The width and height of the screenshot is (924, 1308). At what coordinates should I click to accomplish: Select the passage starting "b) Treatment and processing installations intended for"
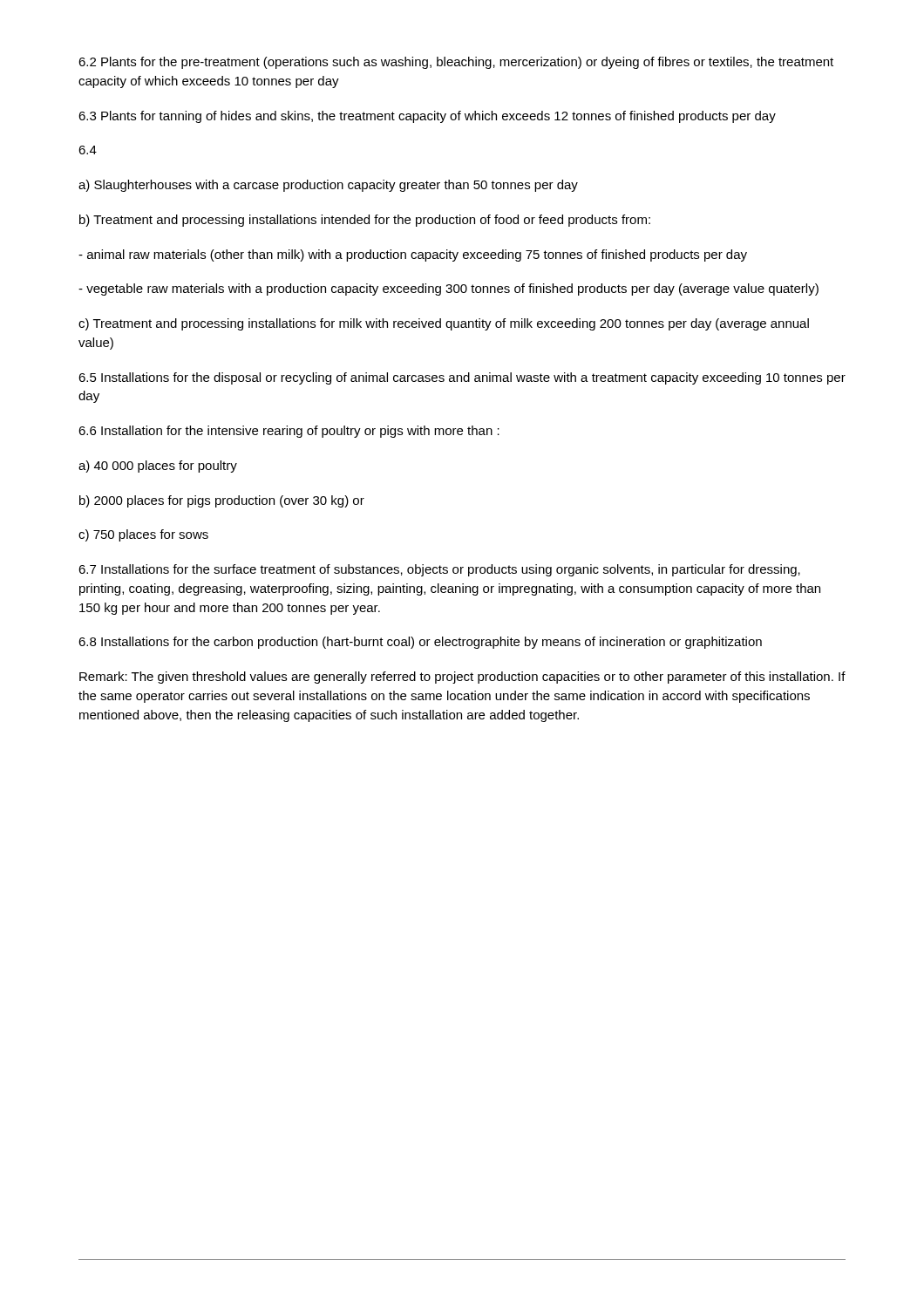click(365, 219)
